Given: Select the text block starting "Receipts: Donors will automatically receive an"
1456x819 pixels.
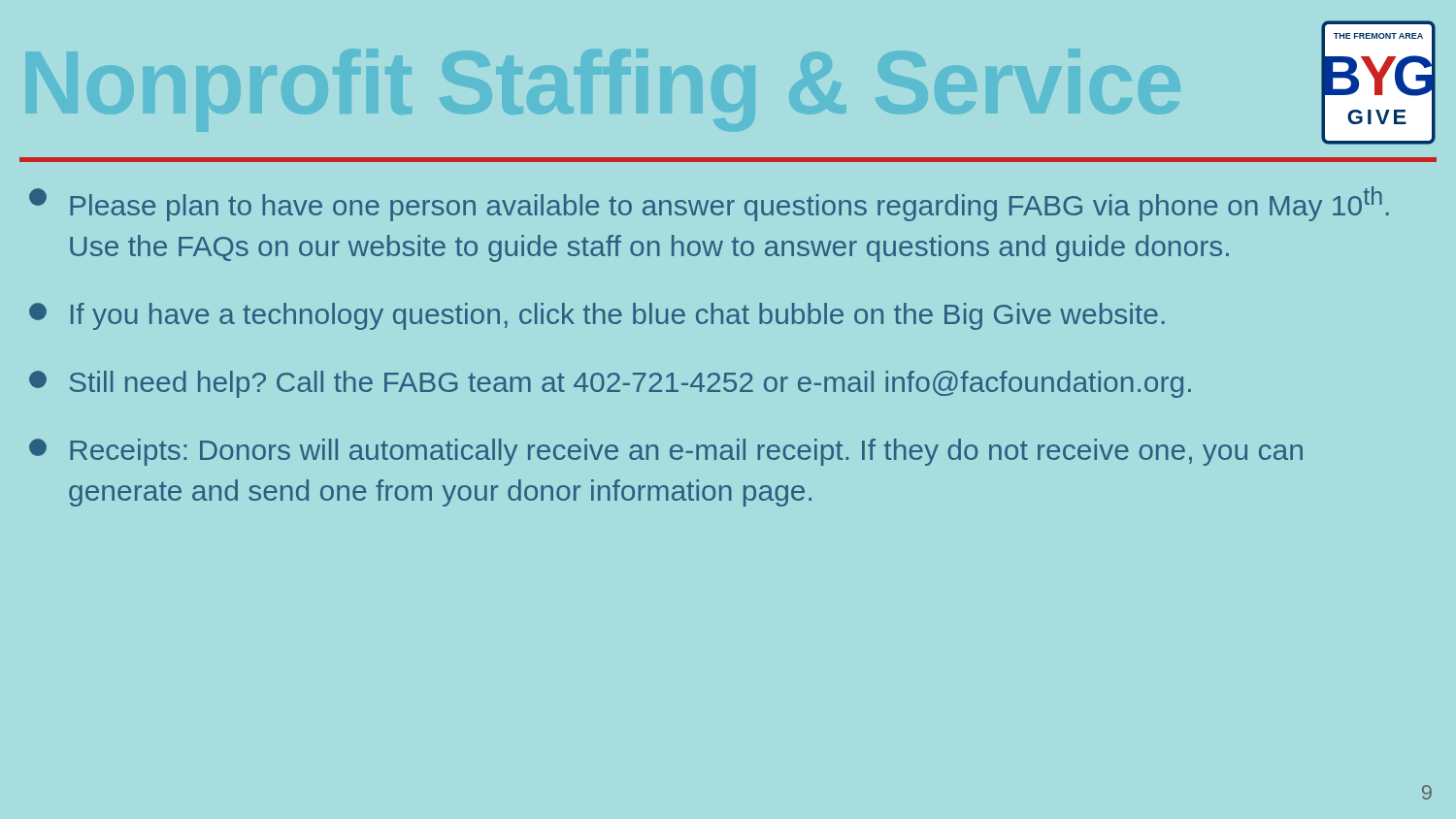Looking at the screenshot, I should pos(728,471).
